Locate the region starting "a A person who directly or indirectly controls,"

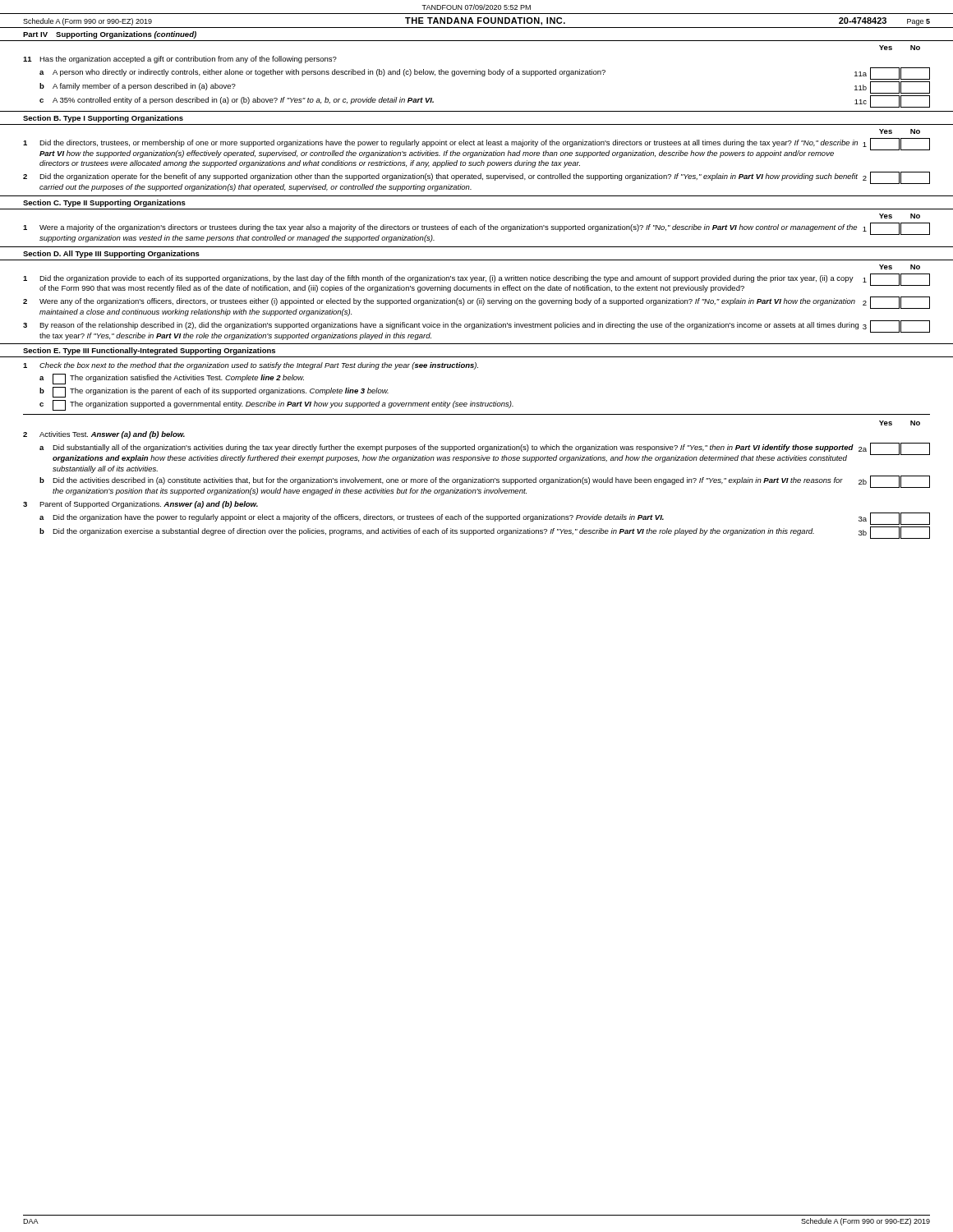(x=485, y=73)
